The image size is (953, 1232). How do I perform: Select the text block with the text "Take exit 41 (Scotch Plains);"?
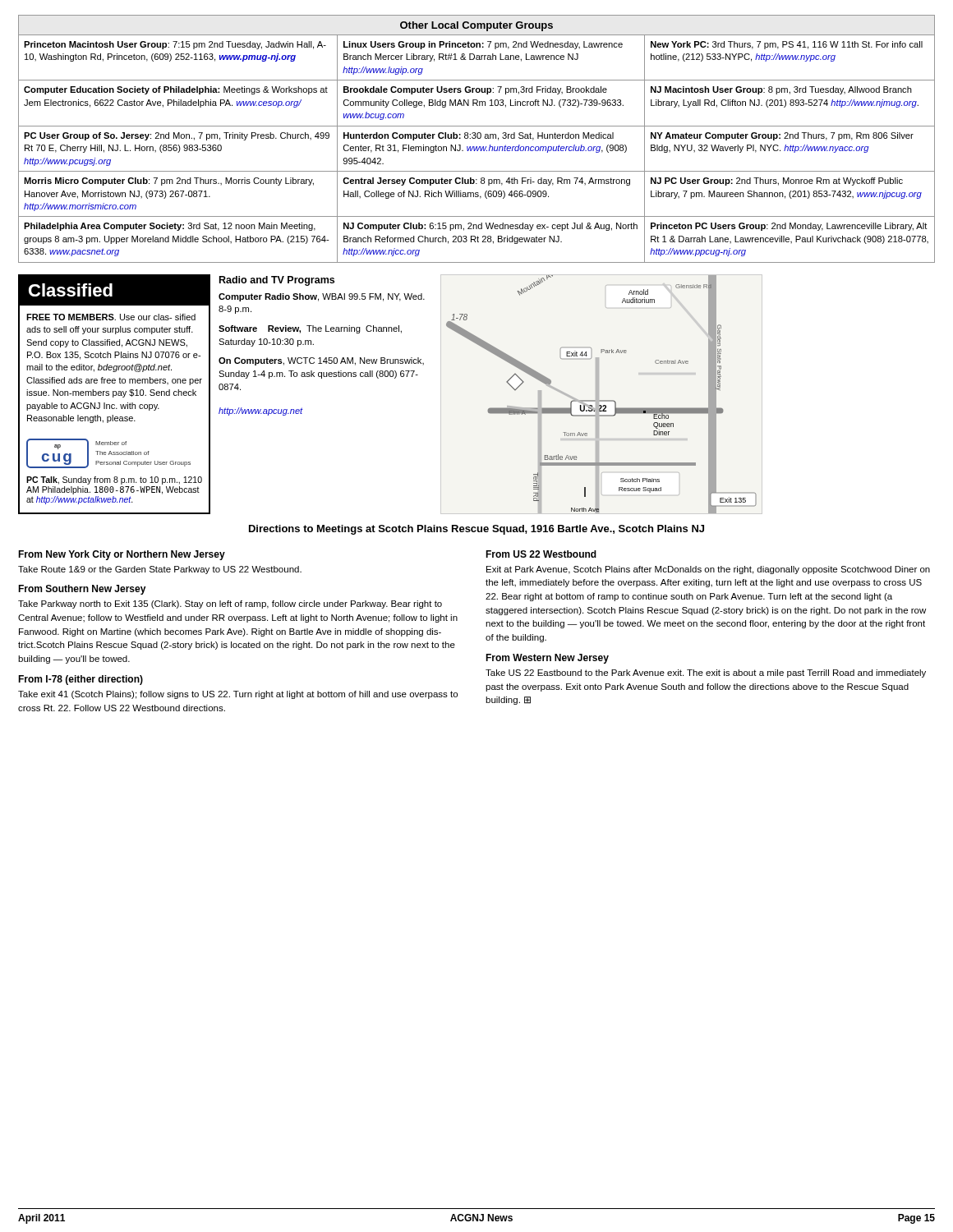click(x=238, y=701)
